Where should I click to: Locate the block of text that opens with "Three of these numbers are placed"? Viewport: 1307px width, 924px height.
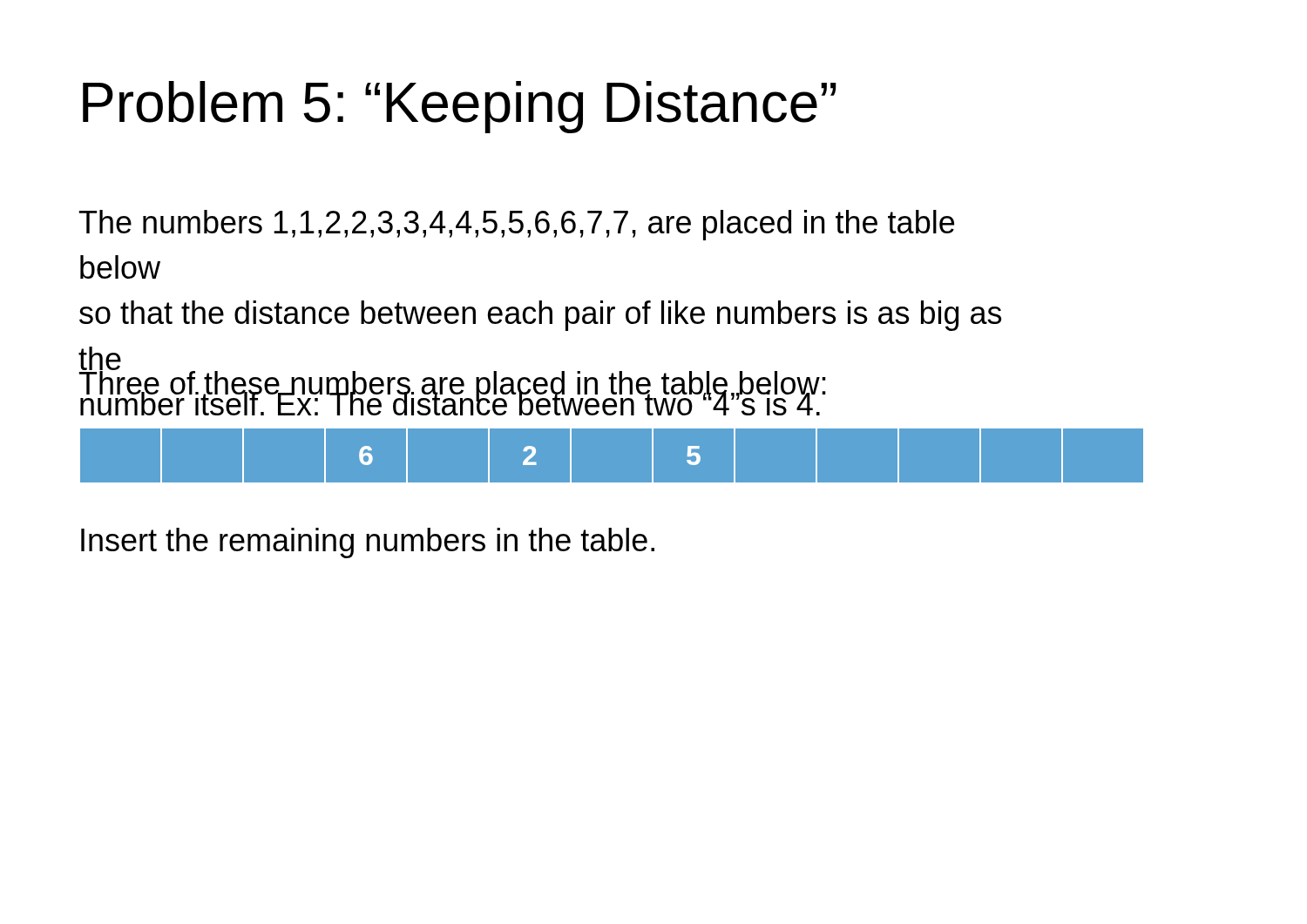point(453,384)
